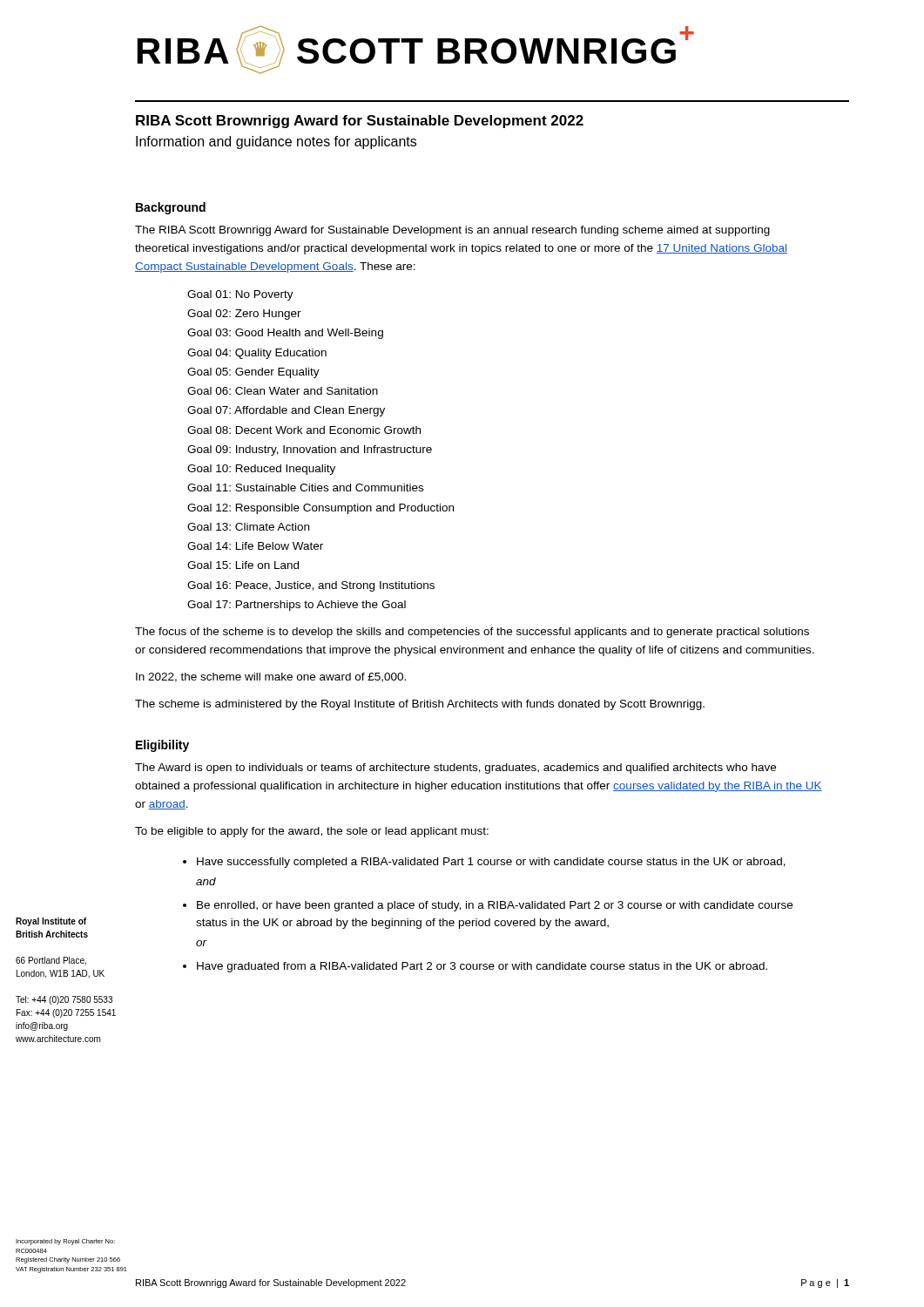The height and width of the screenshot is (1307, 924).
Task: Locate the logo
Action: click(492, 51)
